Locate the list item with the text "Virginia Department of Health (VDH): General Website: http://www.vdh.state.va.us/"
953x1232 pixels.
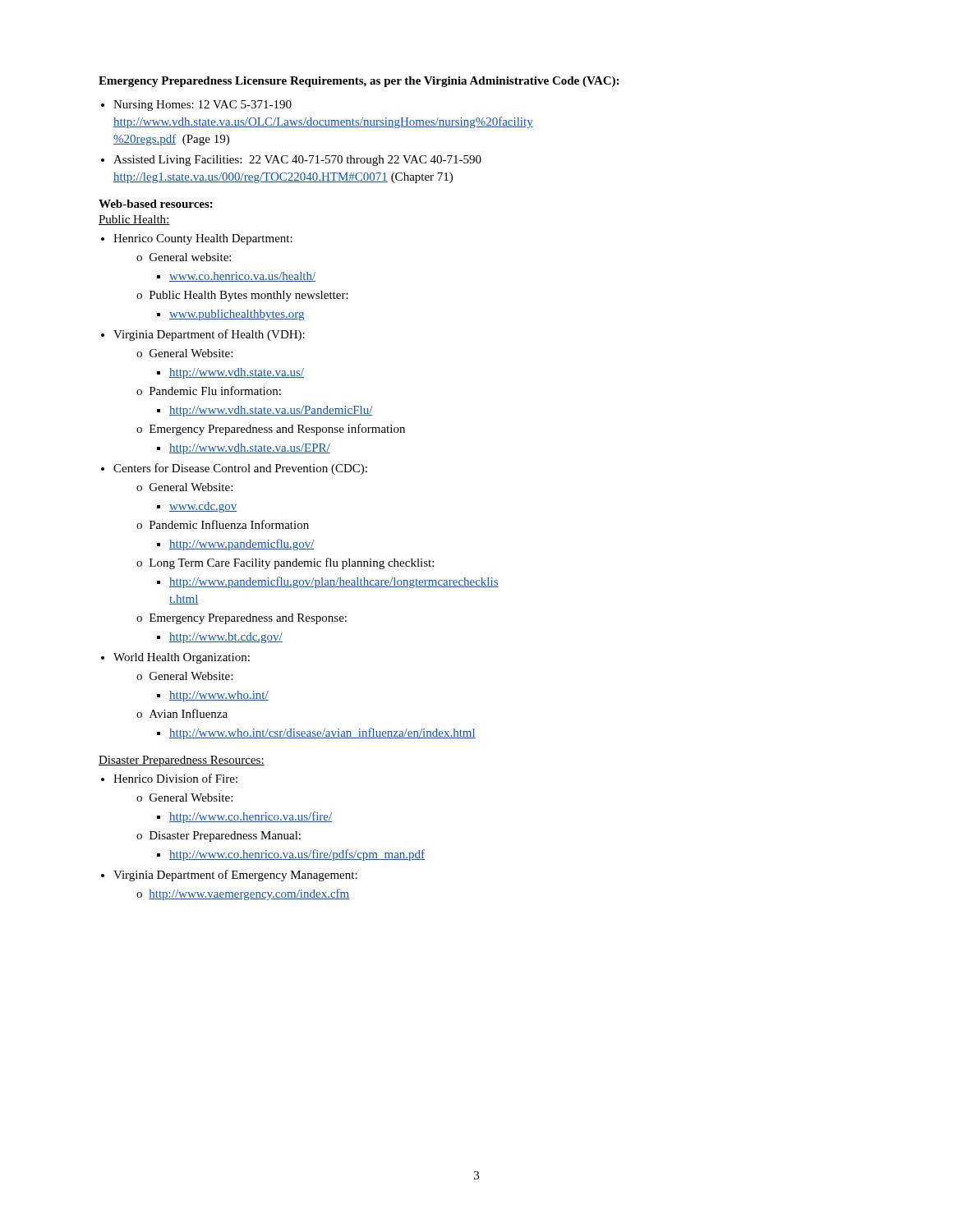tap(209, 335)
